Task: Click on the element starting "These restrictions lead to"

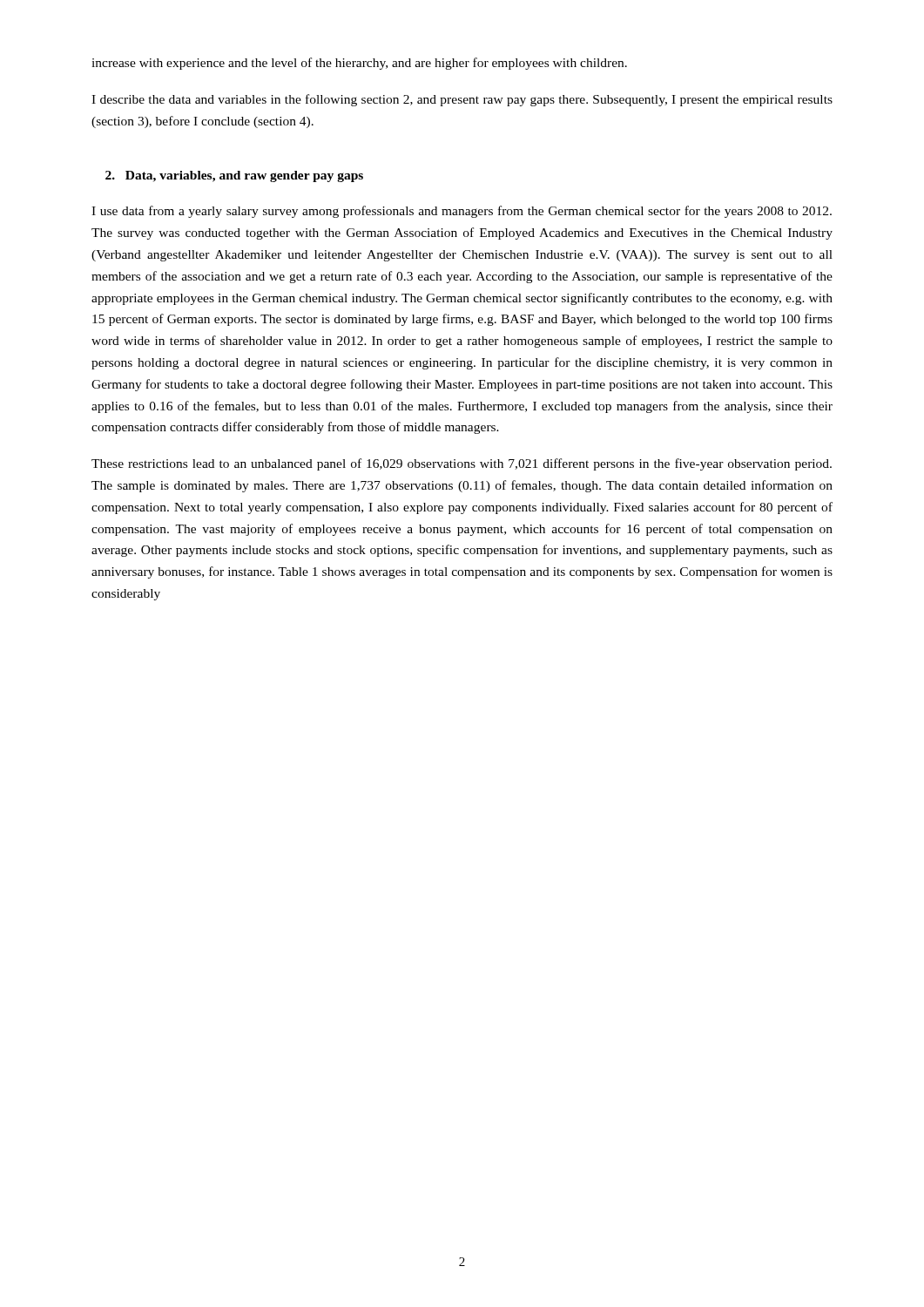Action: (462, 528)
